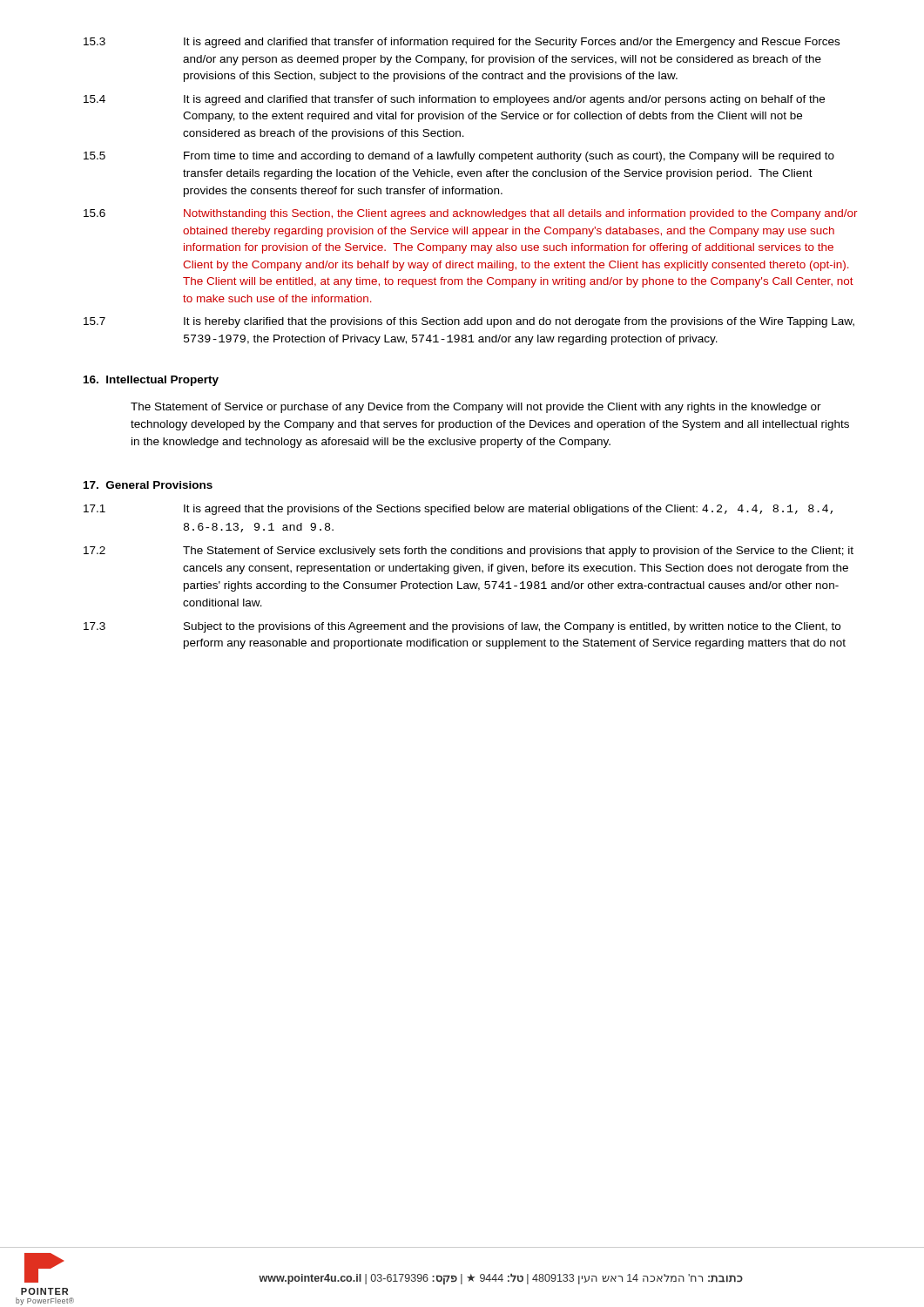Viewport: 924px width, 1307px height.
Task: Find the block on this page that starts "15.7 It is hereby clarified that"
Action: (x=471, y=331)
